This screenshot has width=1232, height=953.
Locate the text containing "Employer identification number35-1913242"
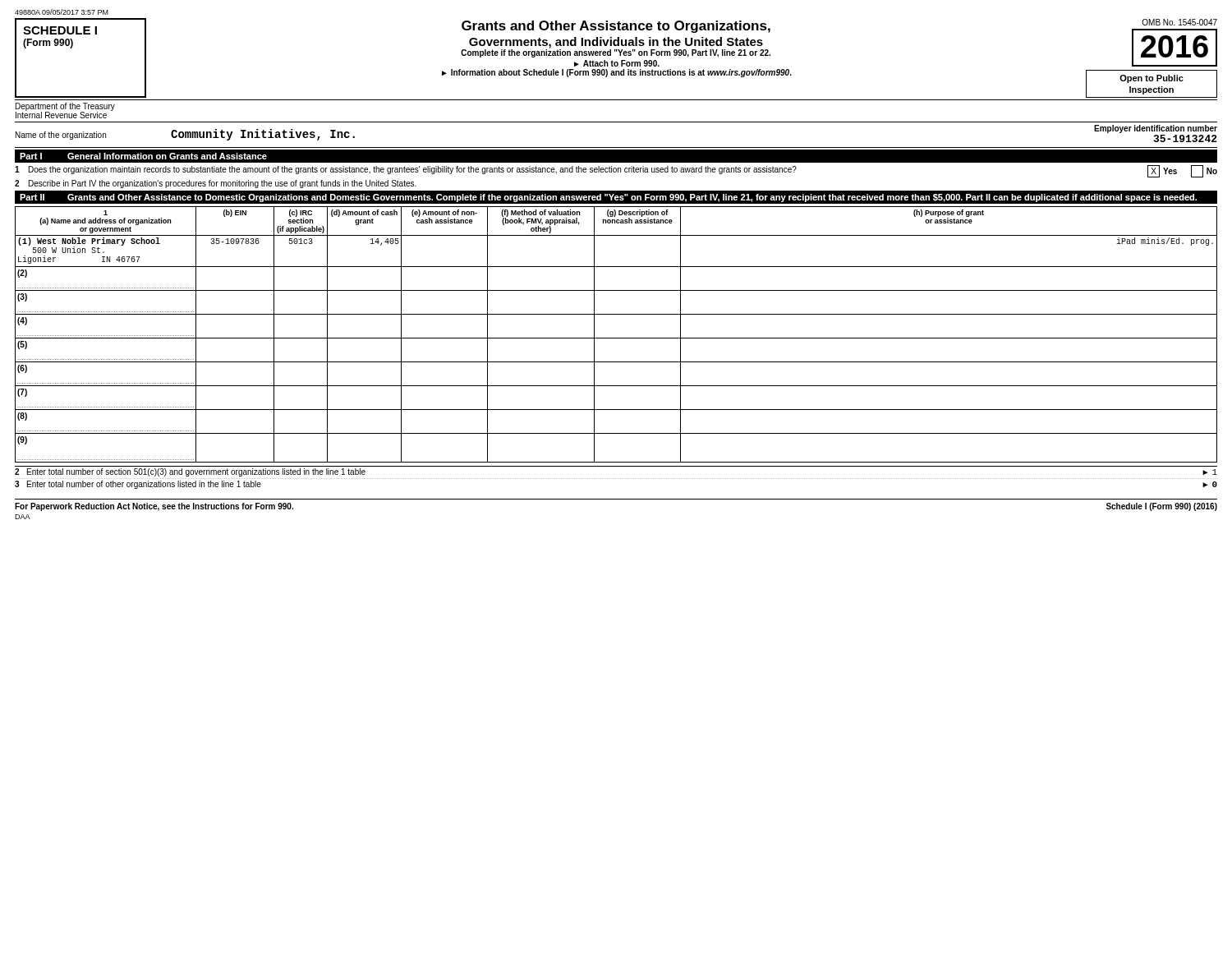pyautogui.click(x=1156, y=135)
